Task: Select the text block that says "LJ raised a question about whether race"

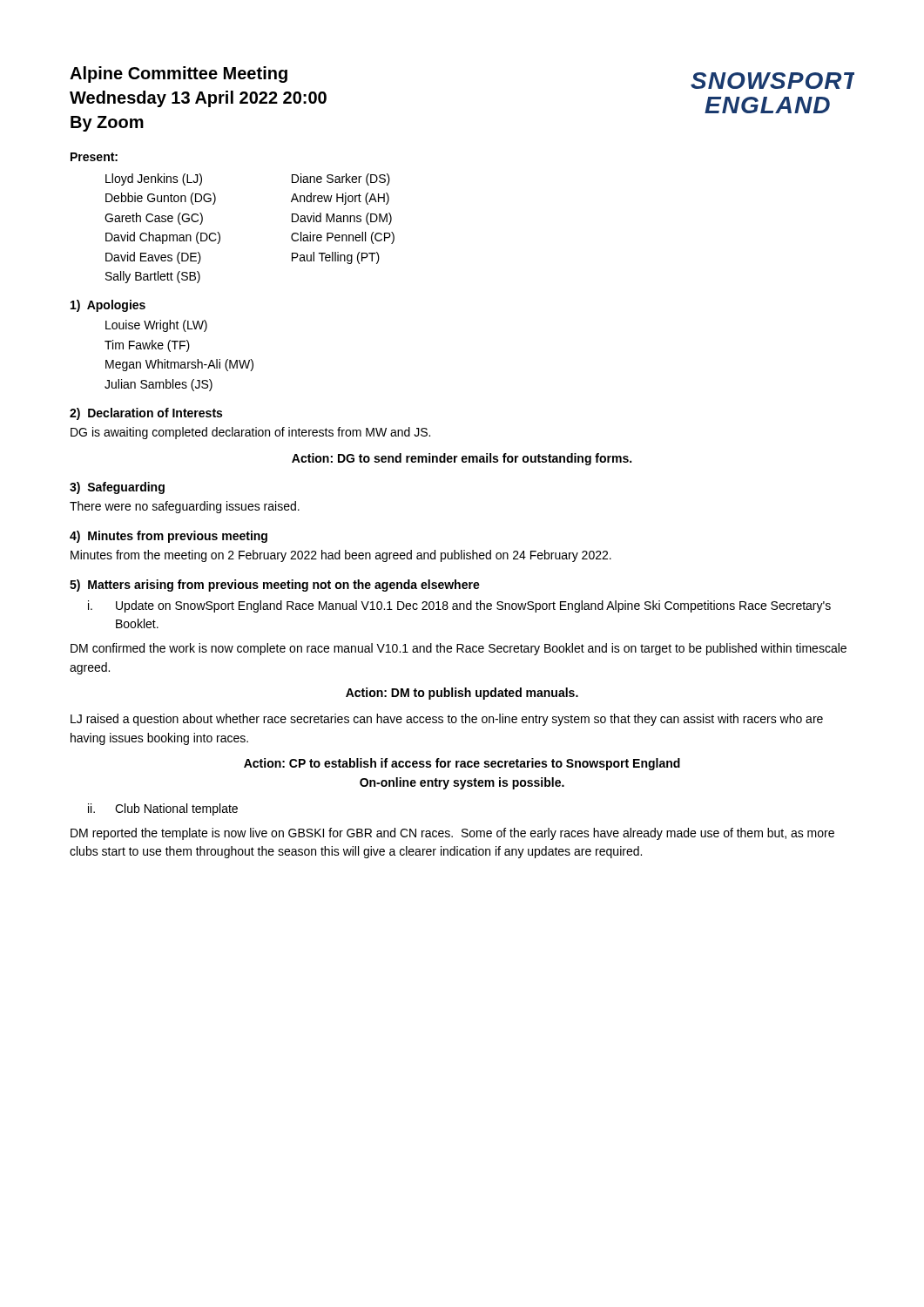Action: point(446,728)
